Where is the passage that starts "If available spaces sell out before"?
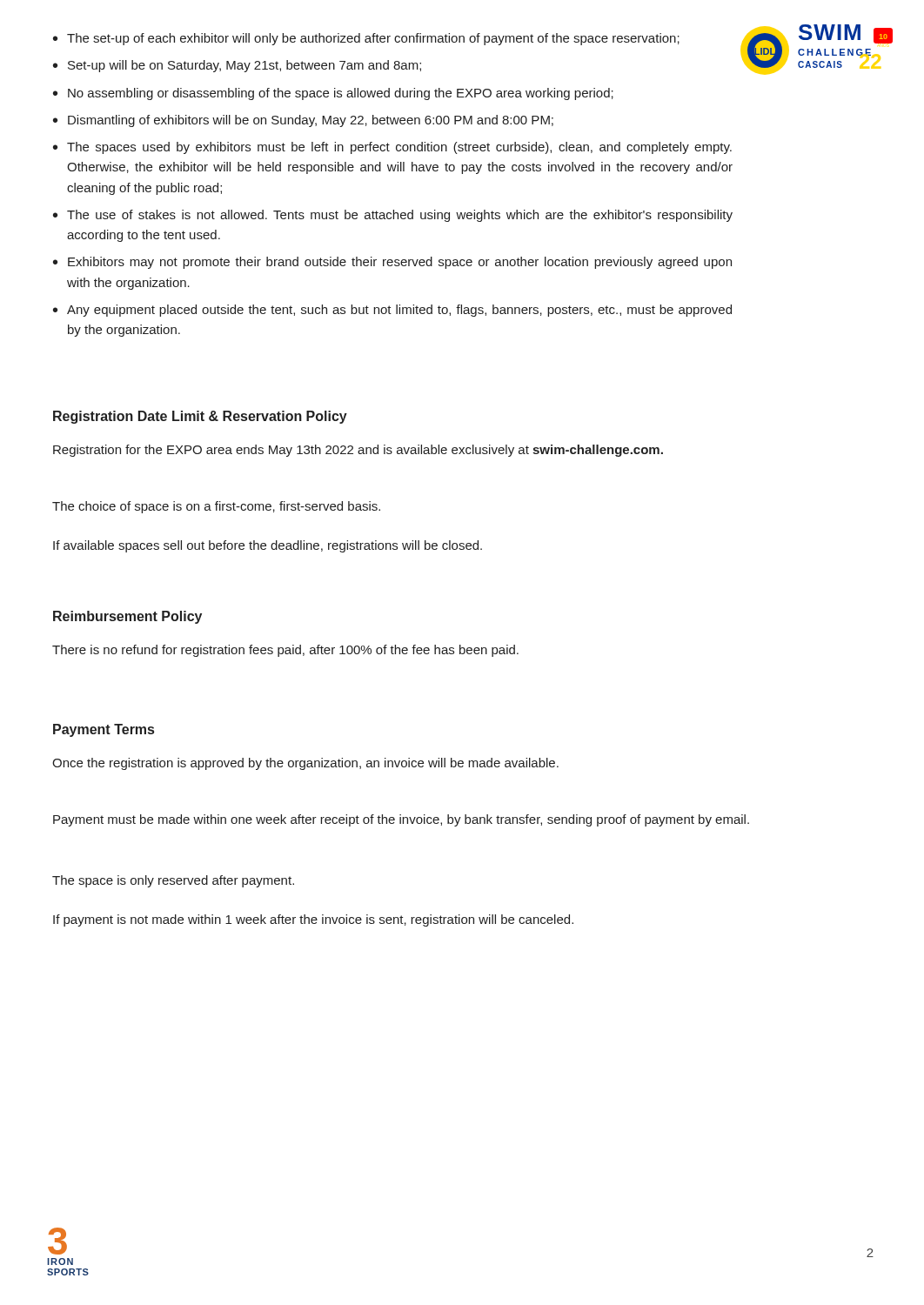 click(462, 545)
